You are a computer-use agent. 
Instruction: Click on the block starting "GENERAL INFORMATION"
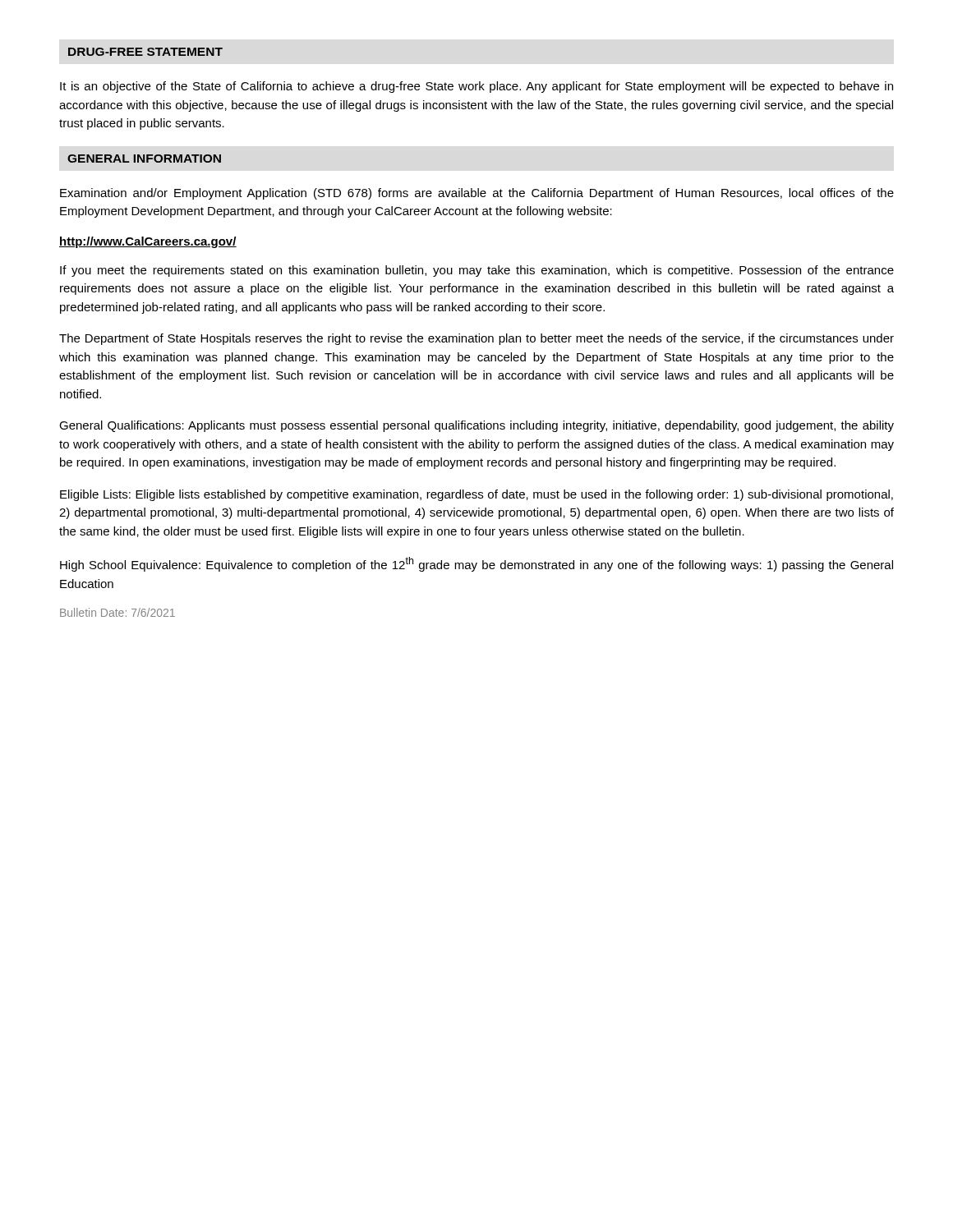pos(145,158)
